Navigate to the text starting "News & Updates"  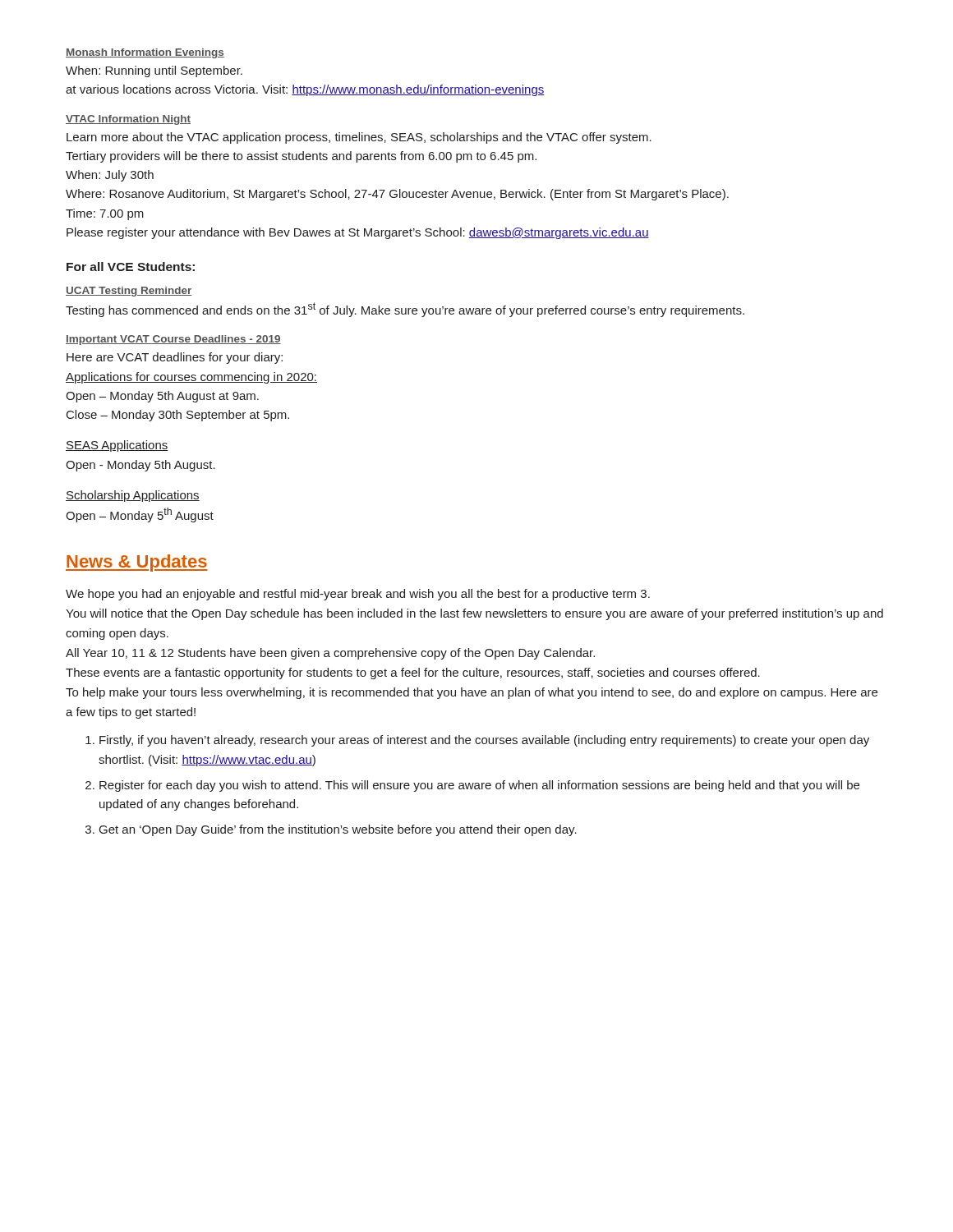pyautogui.click(x=137, y=562)
